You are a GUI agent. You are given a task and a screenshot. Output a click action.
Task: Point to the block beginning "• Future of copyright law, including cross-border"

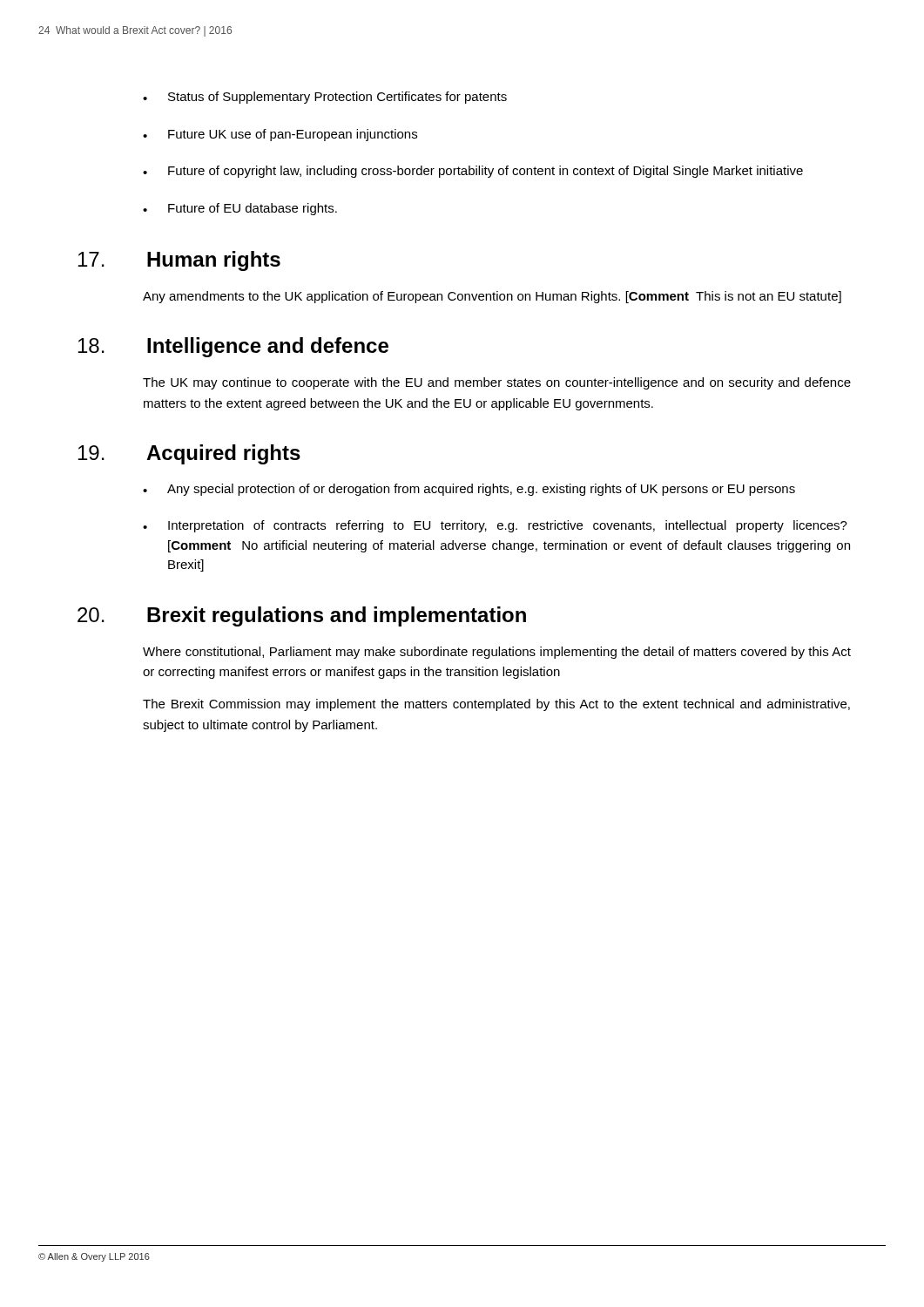coord(473,172)
